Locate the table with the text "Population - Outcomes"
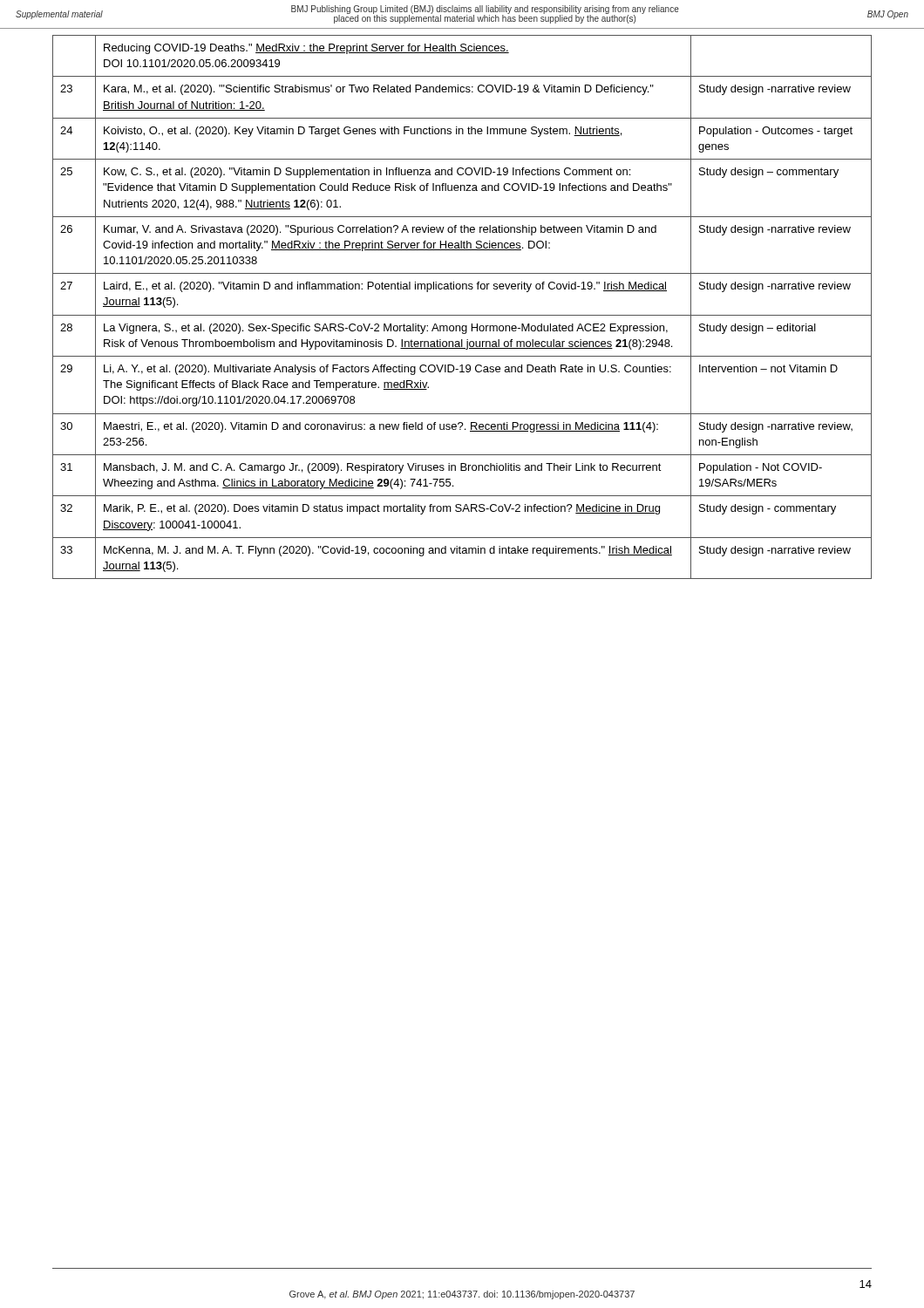The height and width of the screenshot is (1308, 924). pyautogui.click(x=462, y=307)
